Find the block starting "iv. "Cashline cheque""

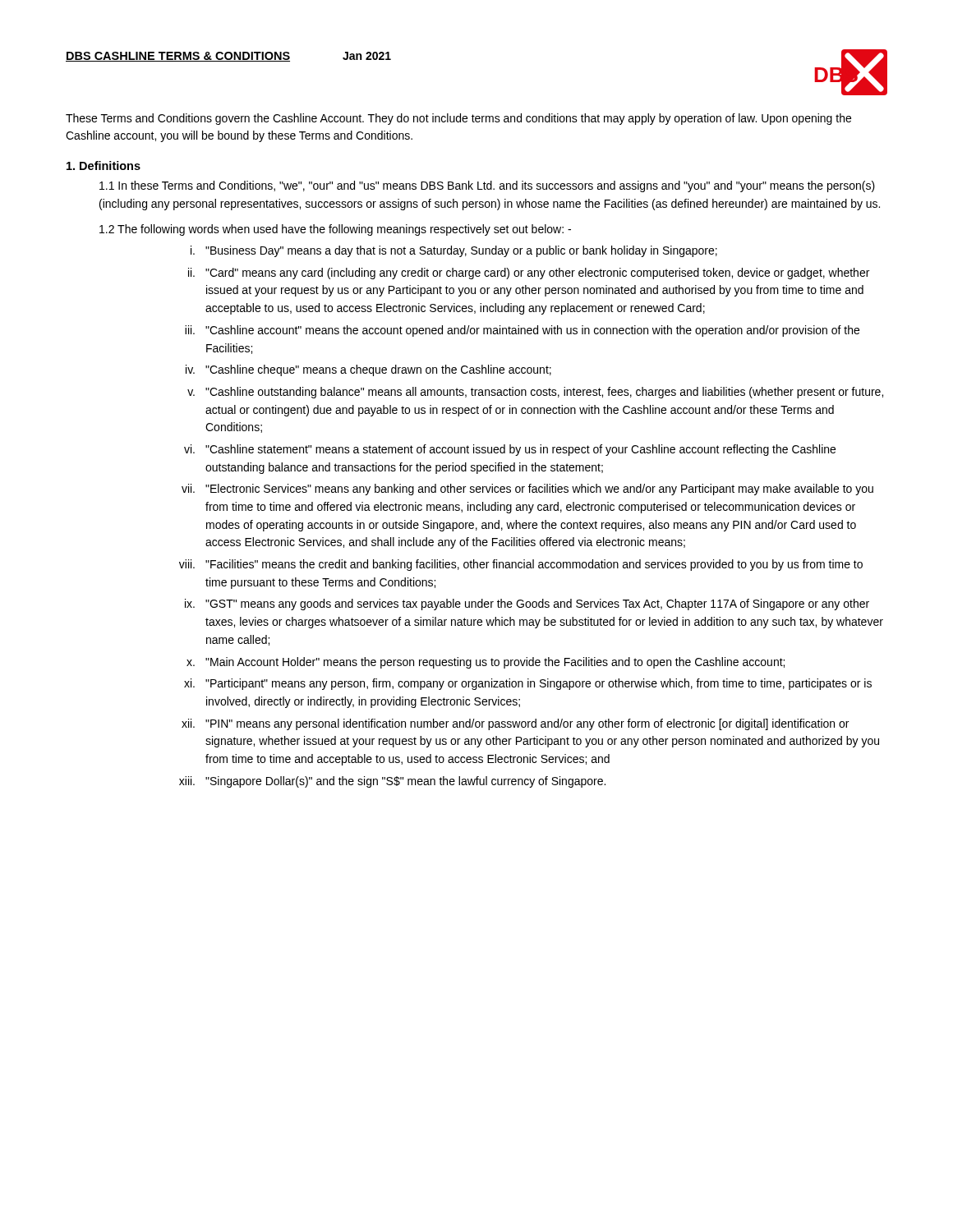526,370
